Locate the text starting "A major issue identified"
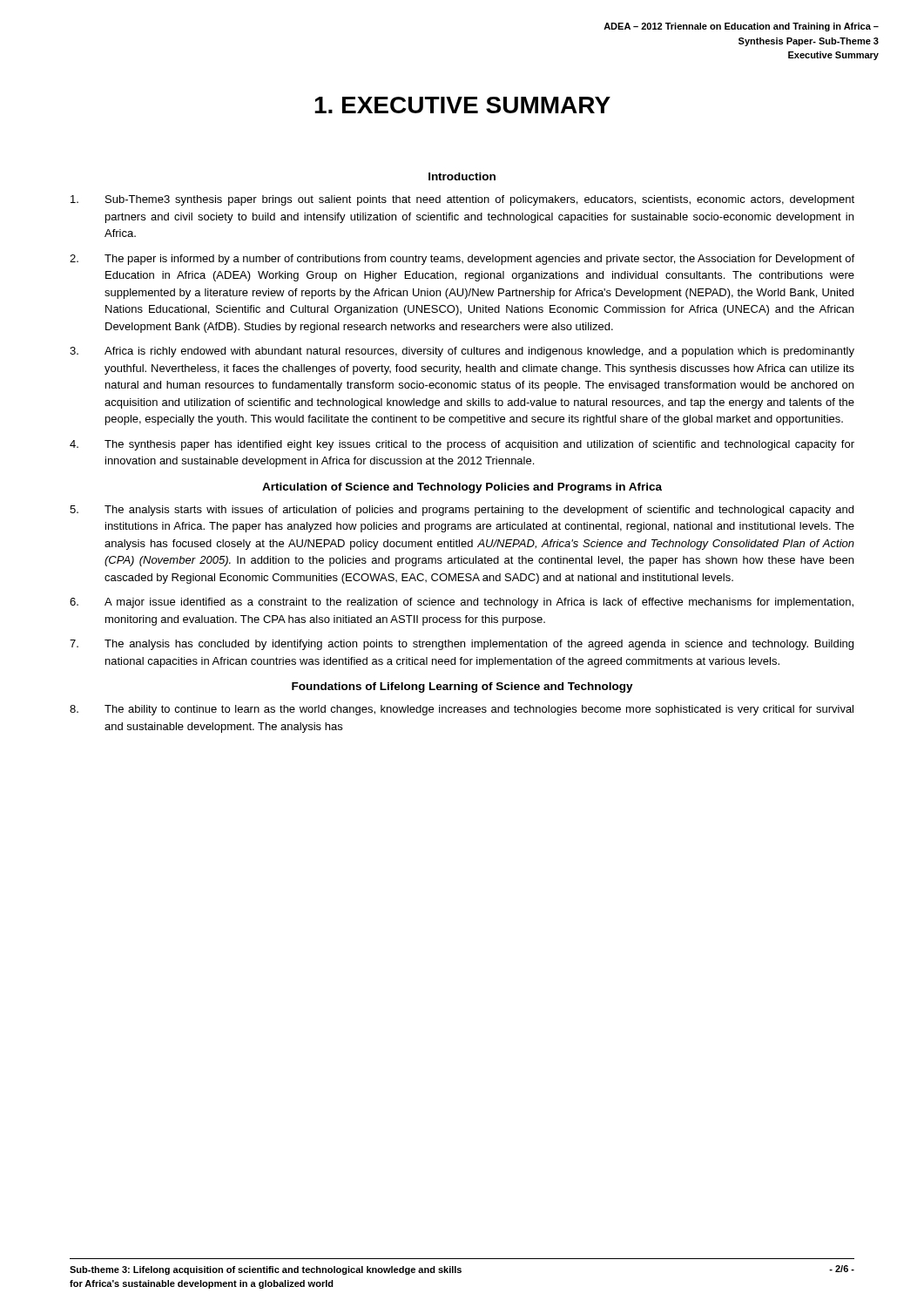The image size is (924, 1307). point(462,610)
